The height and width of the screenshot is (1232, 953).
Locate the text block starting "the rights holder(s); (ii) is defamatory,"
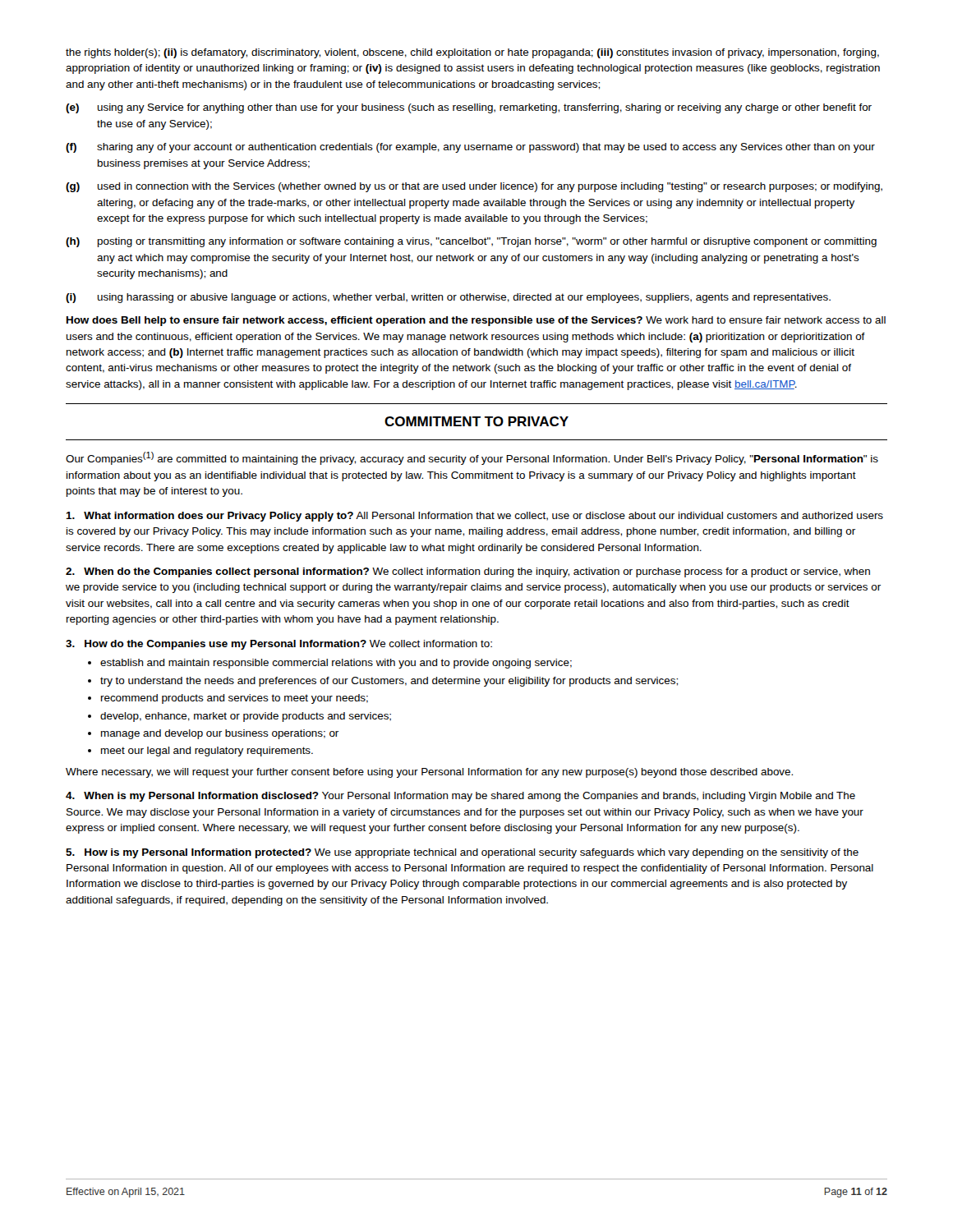point(473,68)
